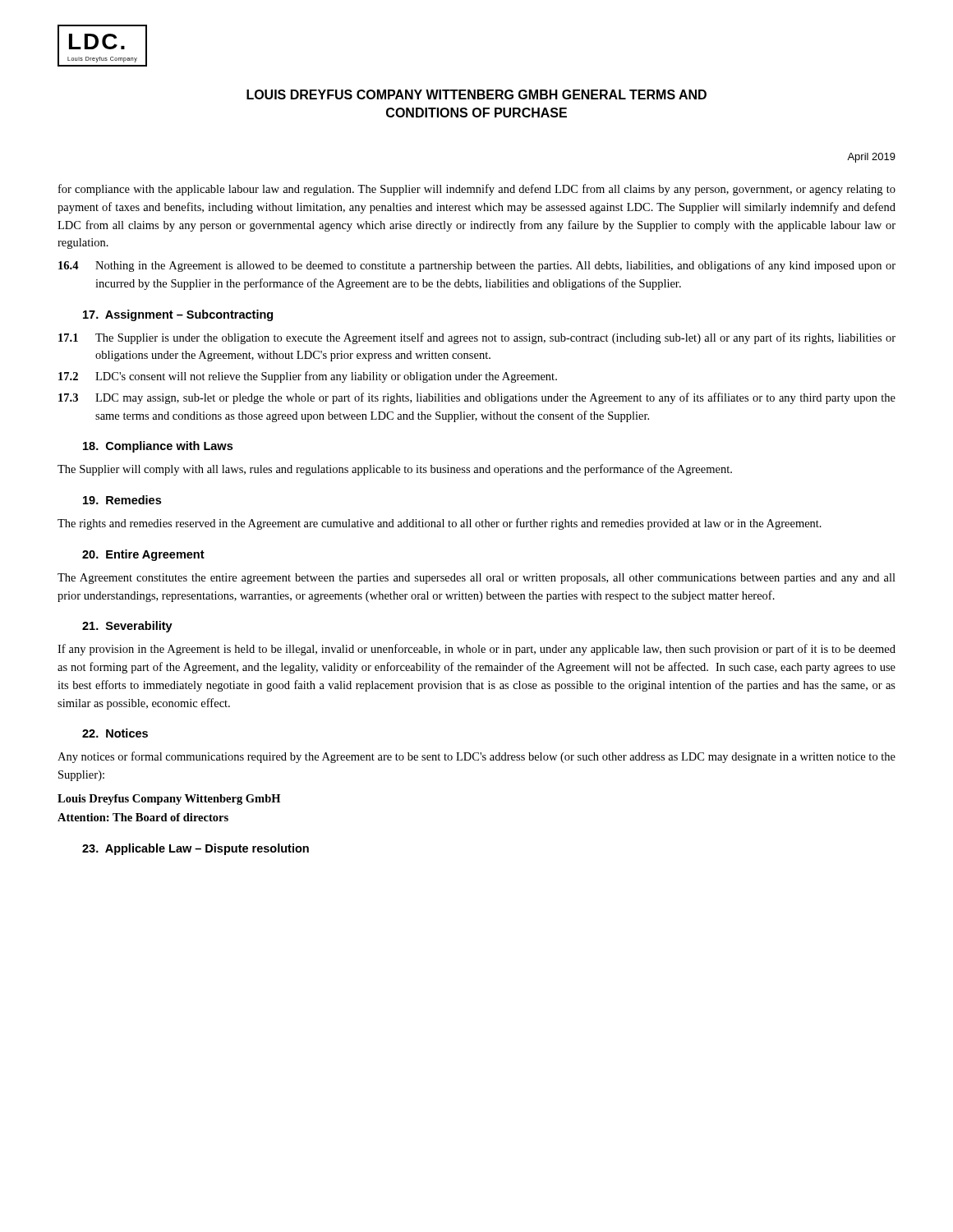Navigate to the block starting "The rights and remedies reserved in the Agreement"
Screen dimensions: 1232x953
[440, 523]
